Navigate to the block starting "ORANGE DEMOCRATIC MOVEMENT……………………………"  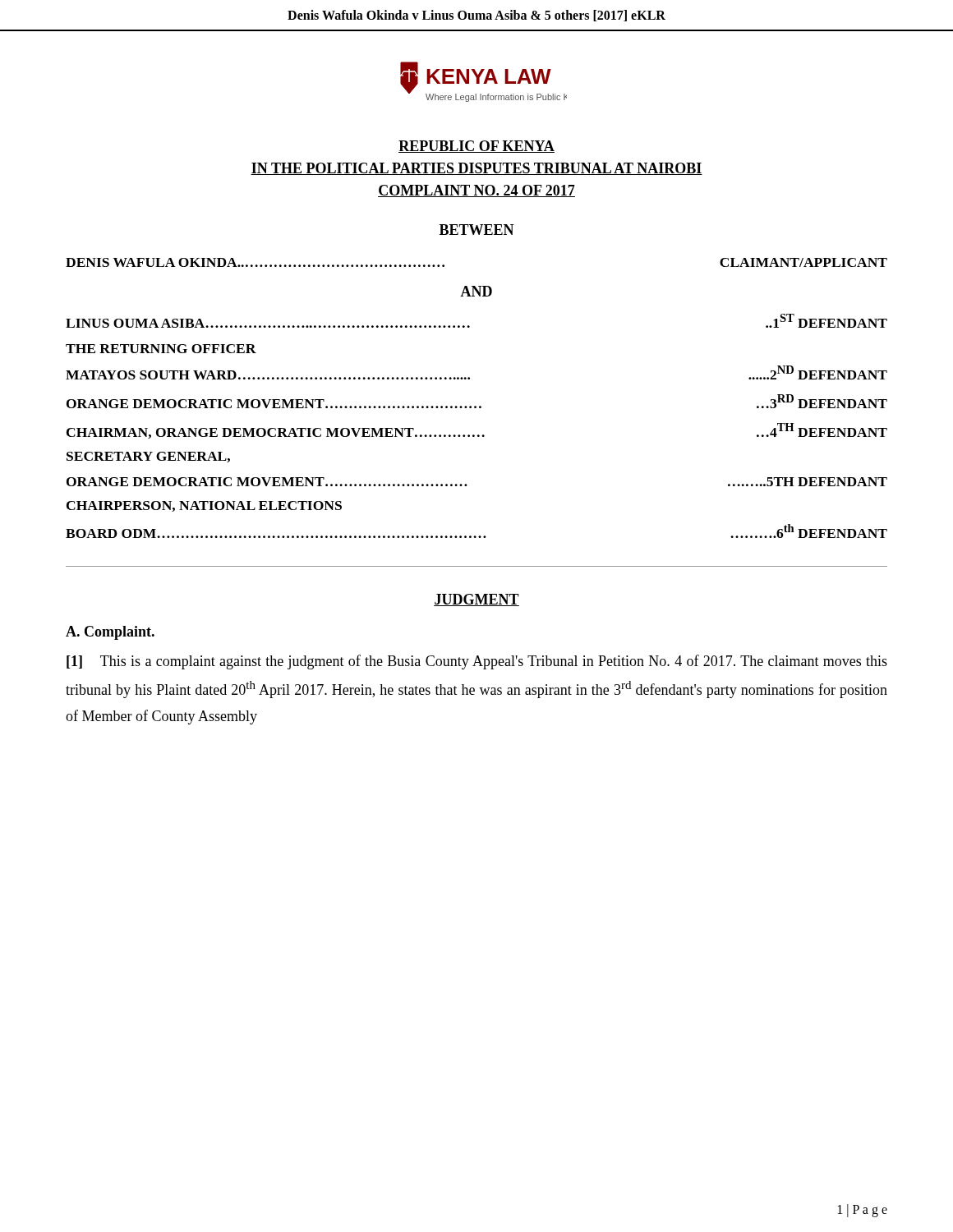tap(476, 402)
